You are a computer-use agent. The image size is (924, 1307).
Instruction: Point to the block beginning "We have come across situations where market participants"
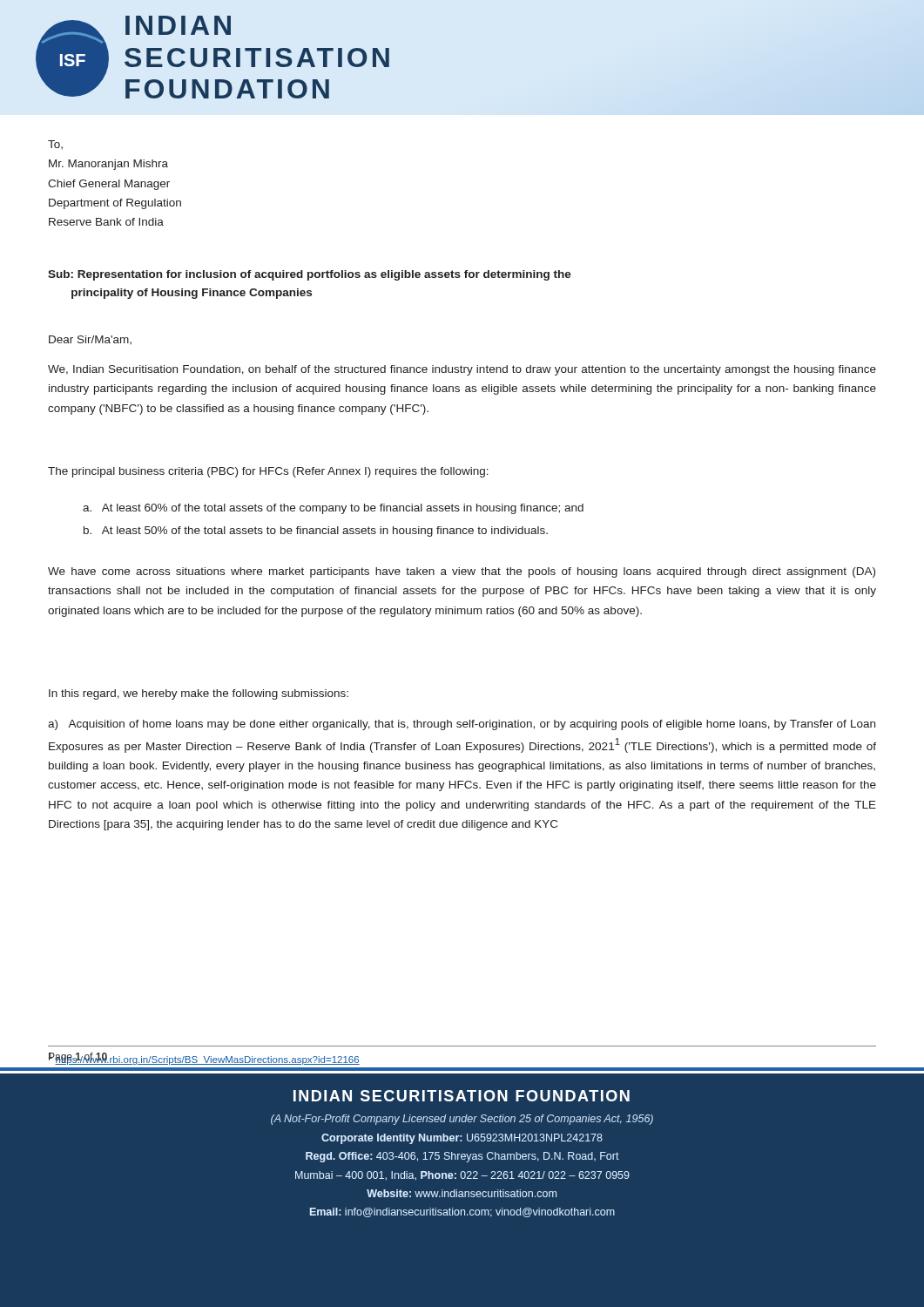[462, 591]
